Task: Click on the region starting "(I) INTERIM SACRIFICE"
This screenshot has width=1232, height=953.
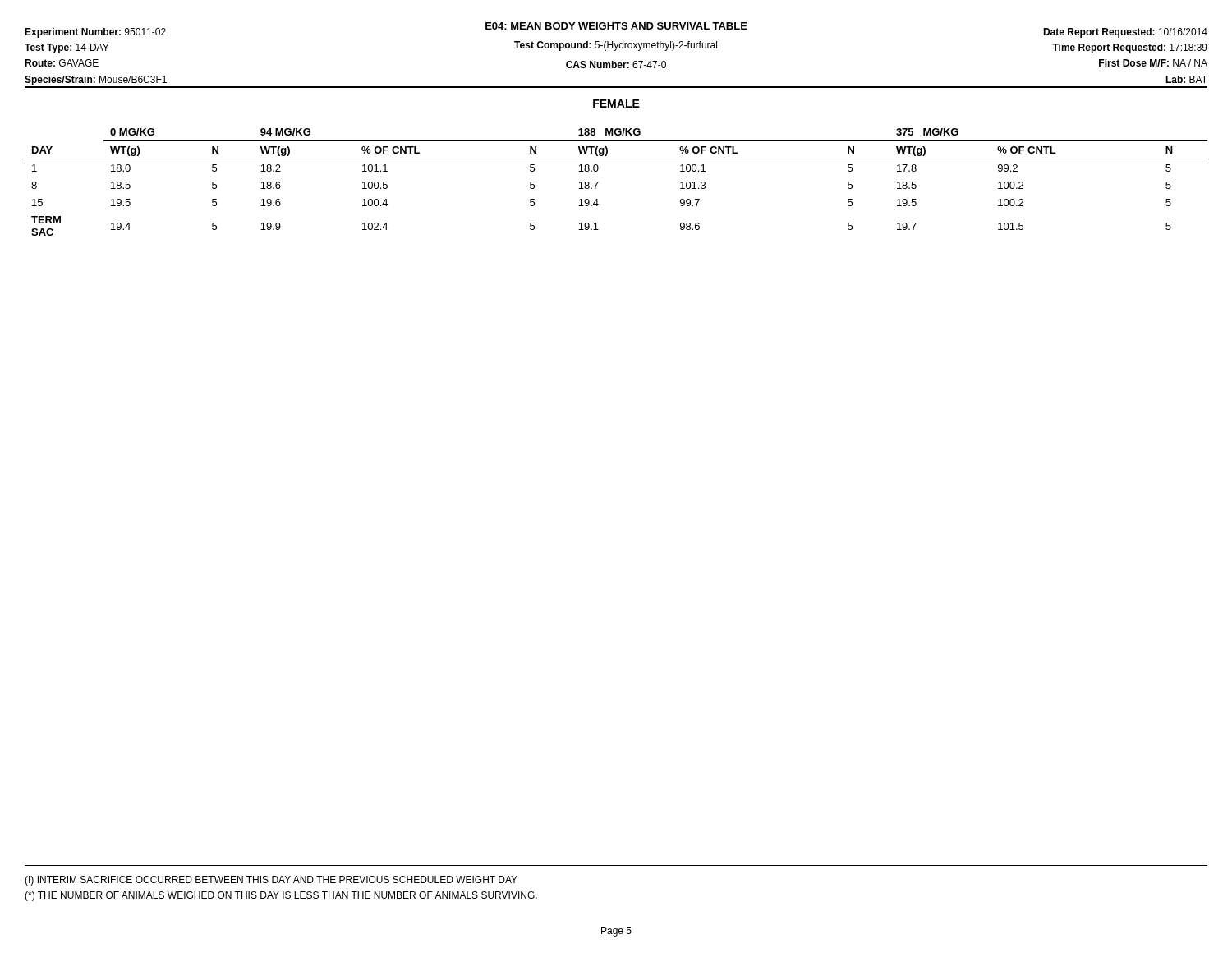Action: (x=281, y=887)
